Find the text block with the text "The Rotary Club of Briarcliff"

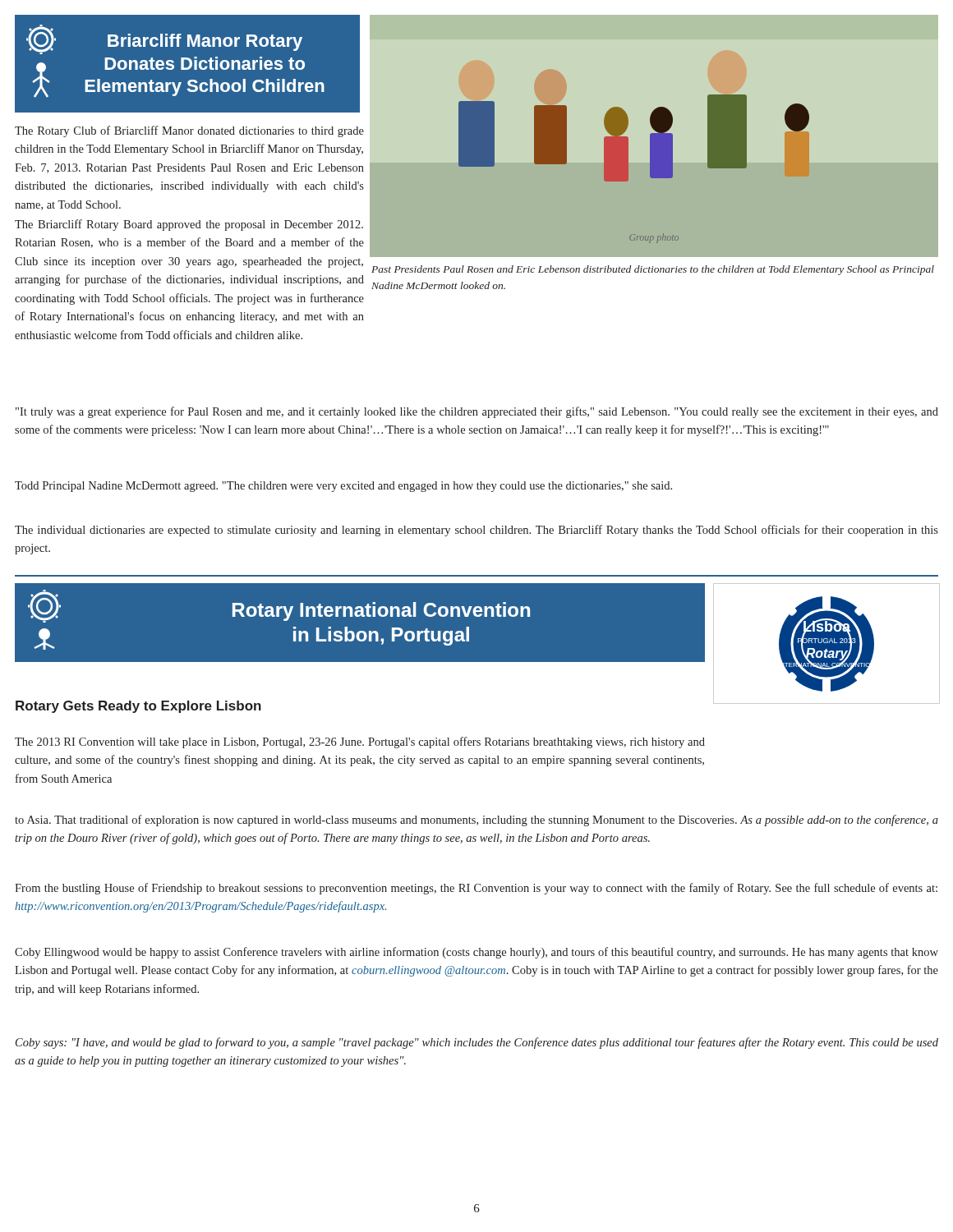(189, 168)
